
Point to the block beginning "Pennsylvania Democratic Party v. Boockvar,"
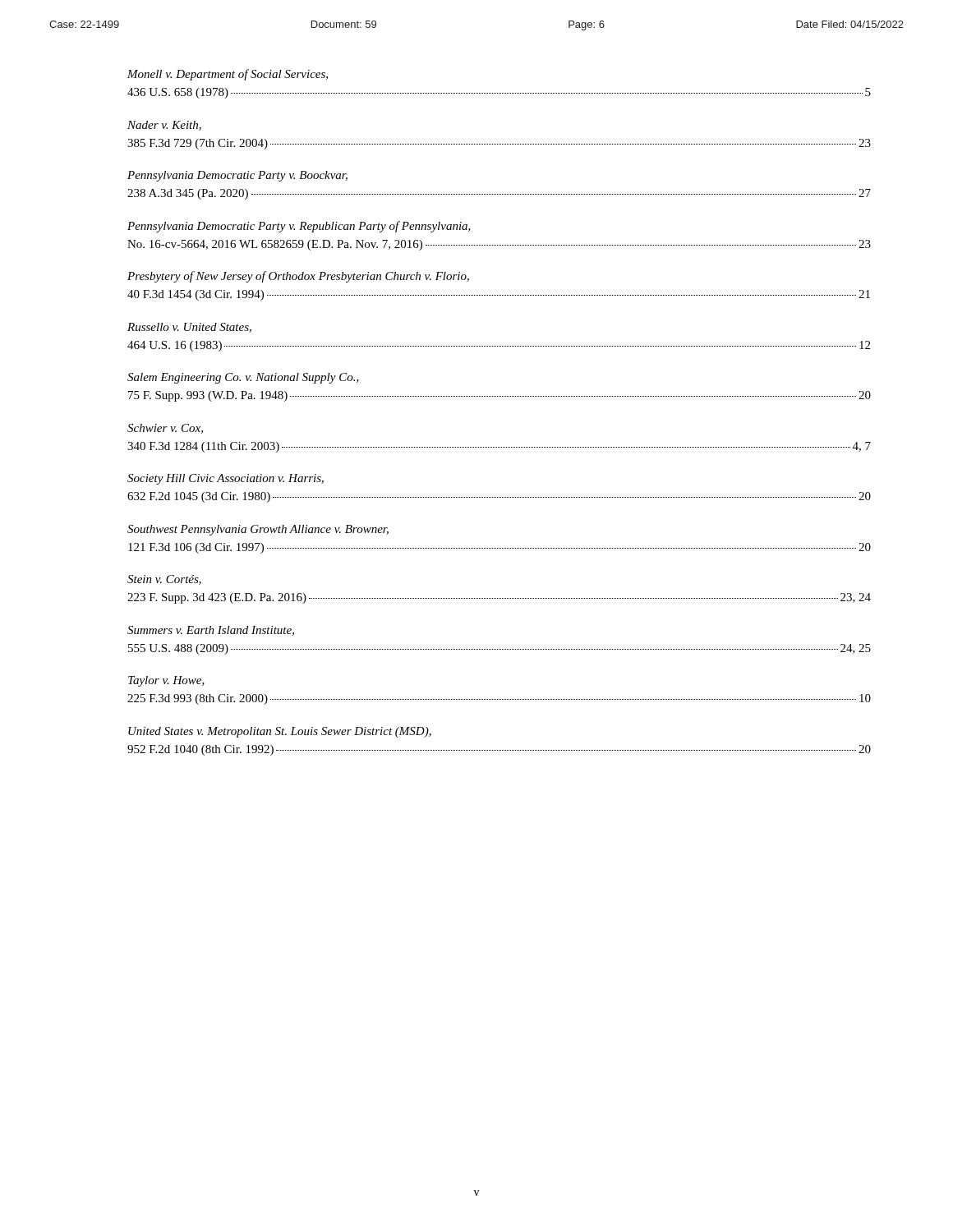coord(499,185)
